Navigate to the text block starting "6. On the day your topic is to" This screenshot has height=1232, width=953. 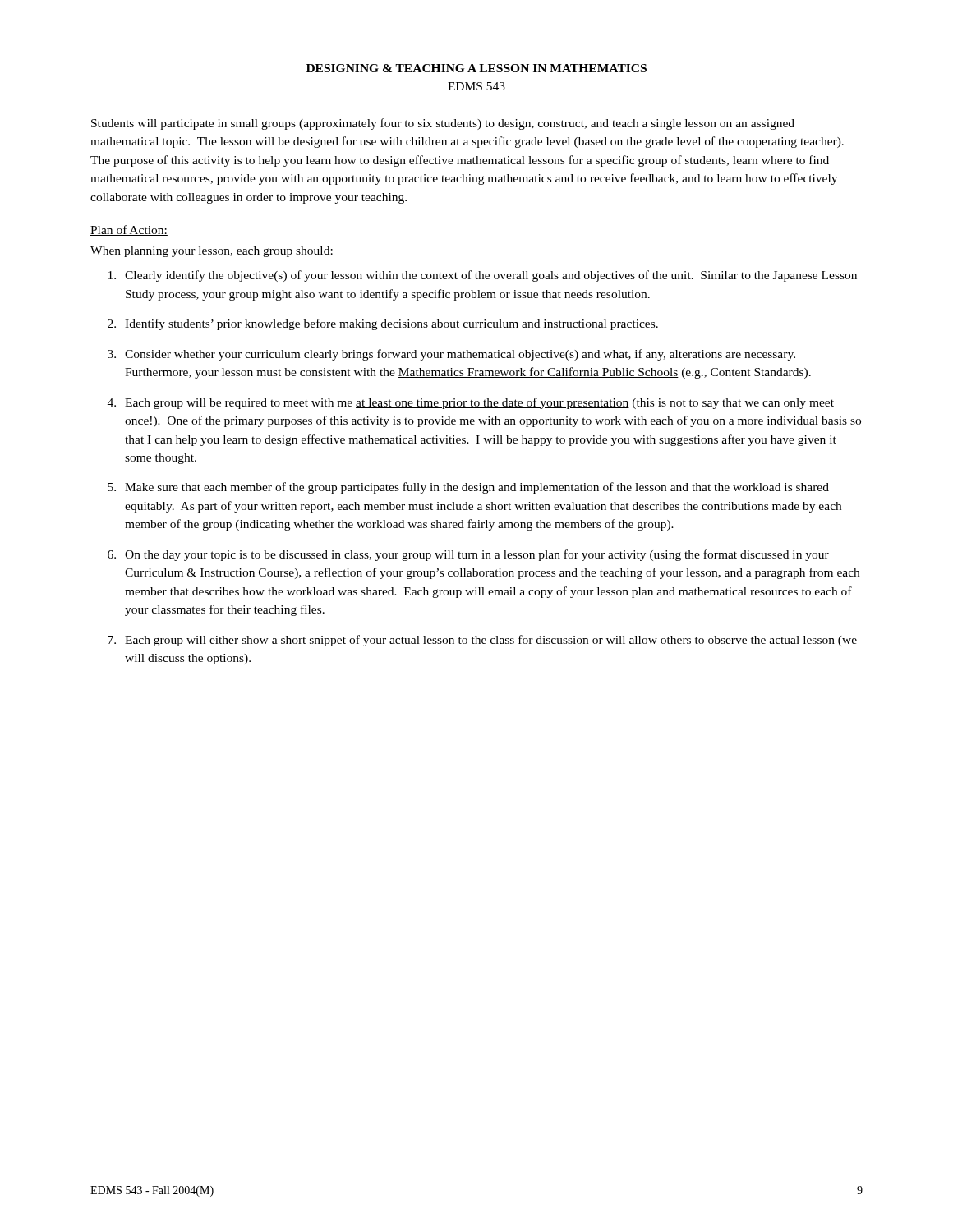476,582
